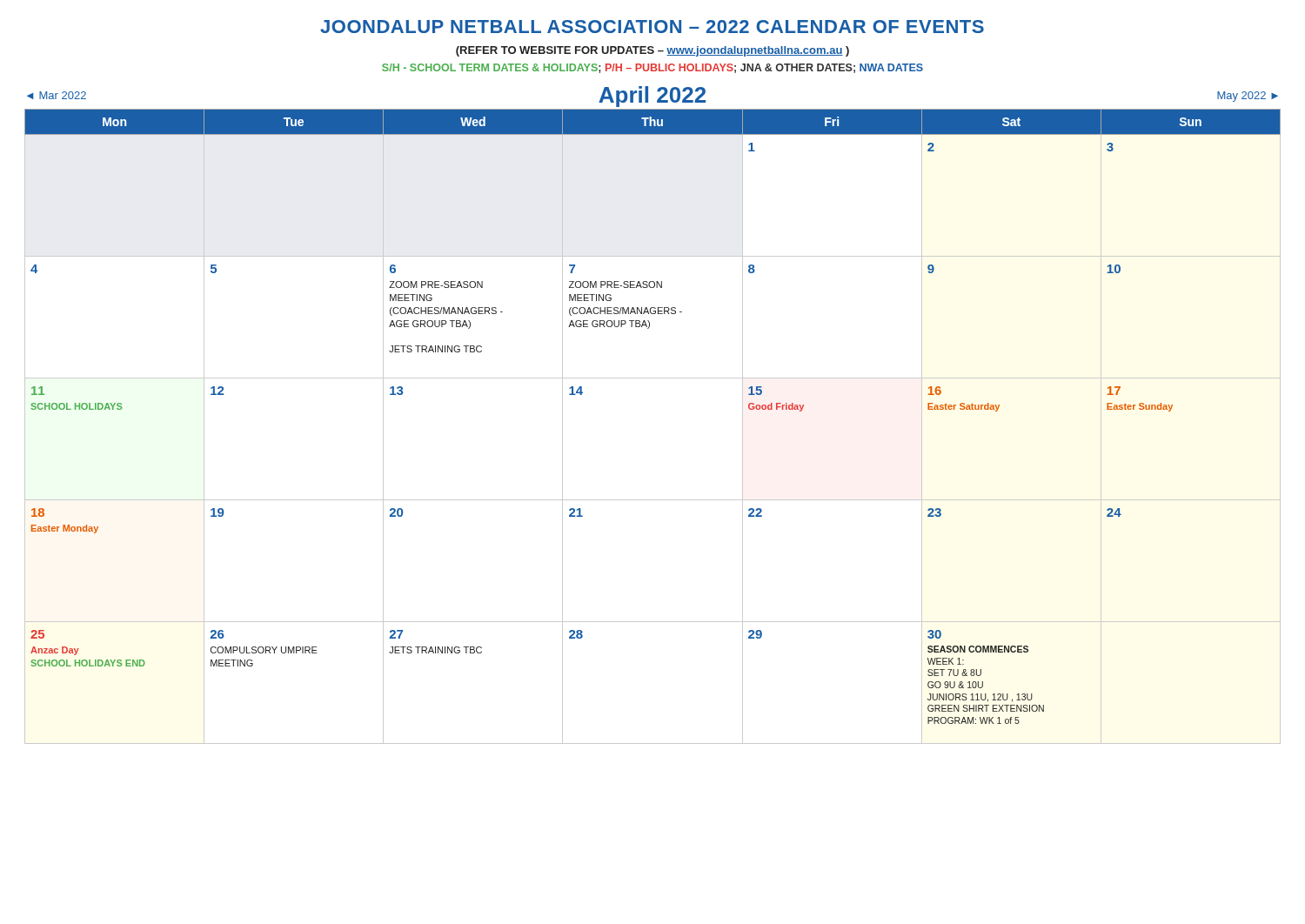The height and width of the screenshot is (924, 1305).
Task: Select the text block containing "S/H - SCHOOL TERM DATES & HOLIDAYS;"
Action: pos(652,68)
